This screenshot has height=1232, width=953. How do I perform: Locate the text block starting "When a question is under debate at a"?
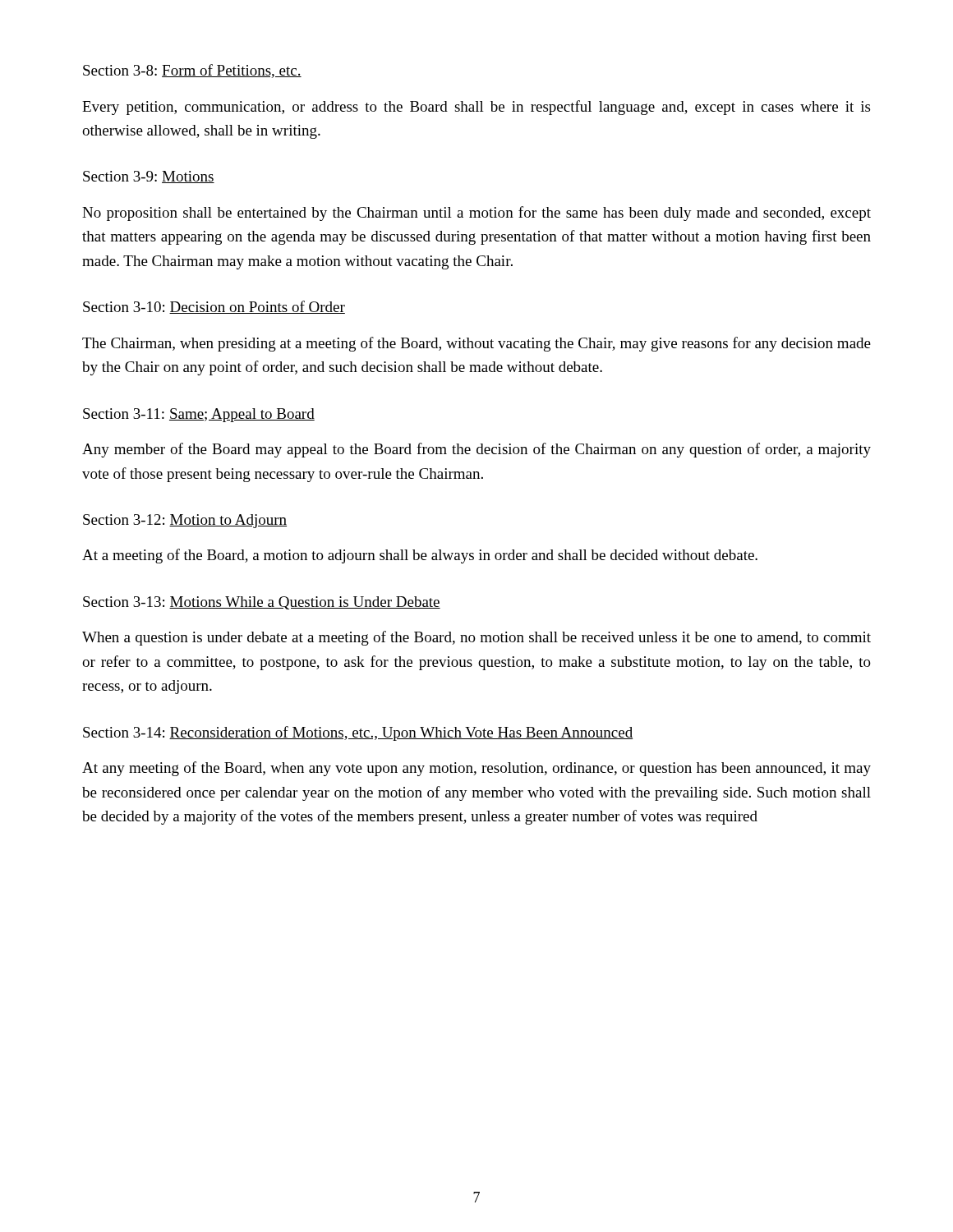click(x=476, y=661)
